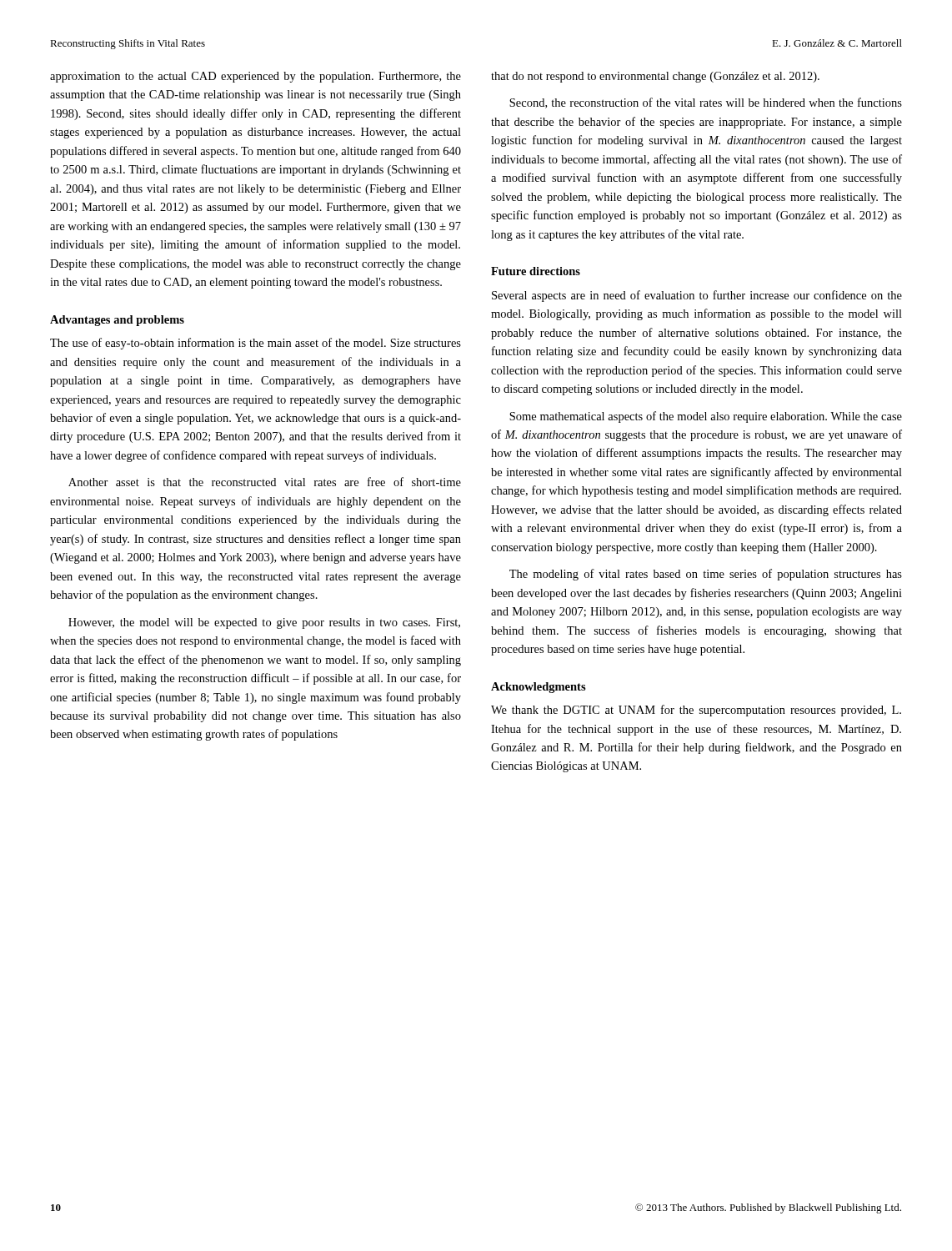Locate the section header with the text "Future directions"
This screenshot has width=952, height=1251.
point(536,271)
